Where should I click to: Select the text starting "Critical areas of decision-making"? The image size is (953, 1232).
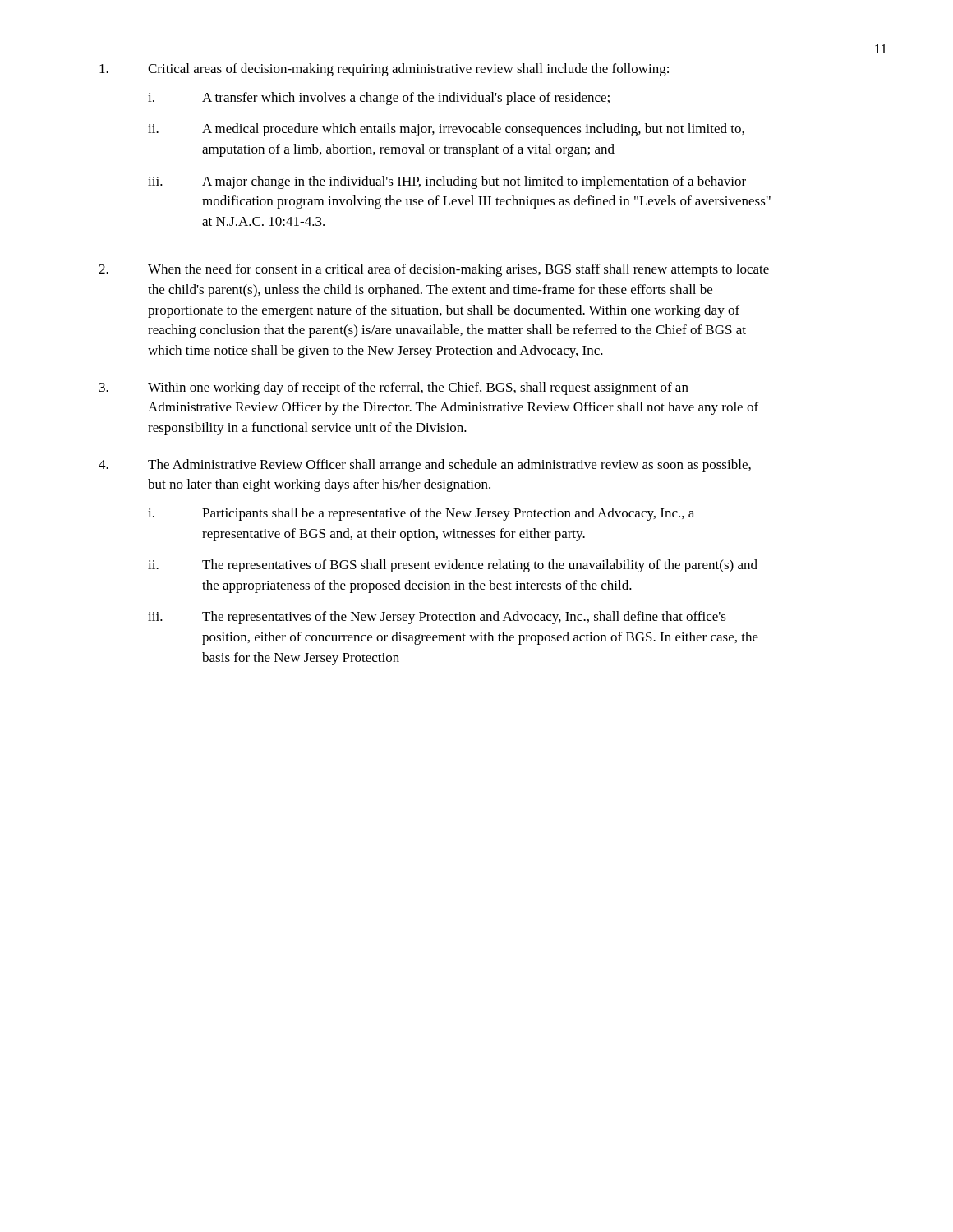pyautogui.click(x=435, y=151)
